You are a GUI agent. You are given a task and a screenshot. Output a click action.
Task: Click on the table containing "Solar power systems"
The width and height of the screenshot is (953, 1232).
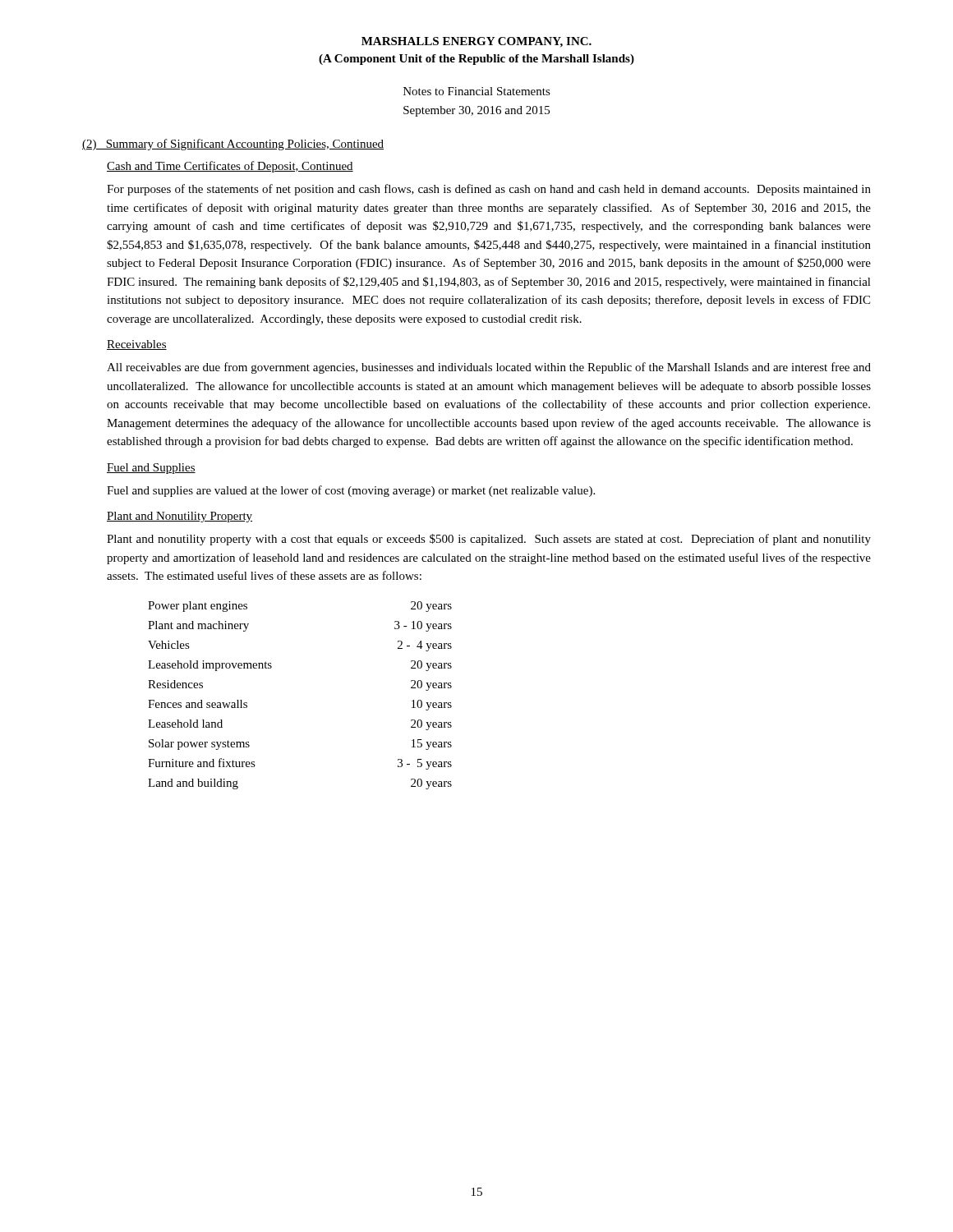[509, 694]
